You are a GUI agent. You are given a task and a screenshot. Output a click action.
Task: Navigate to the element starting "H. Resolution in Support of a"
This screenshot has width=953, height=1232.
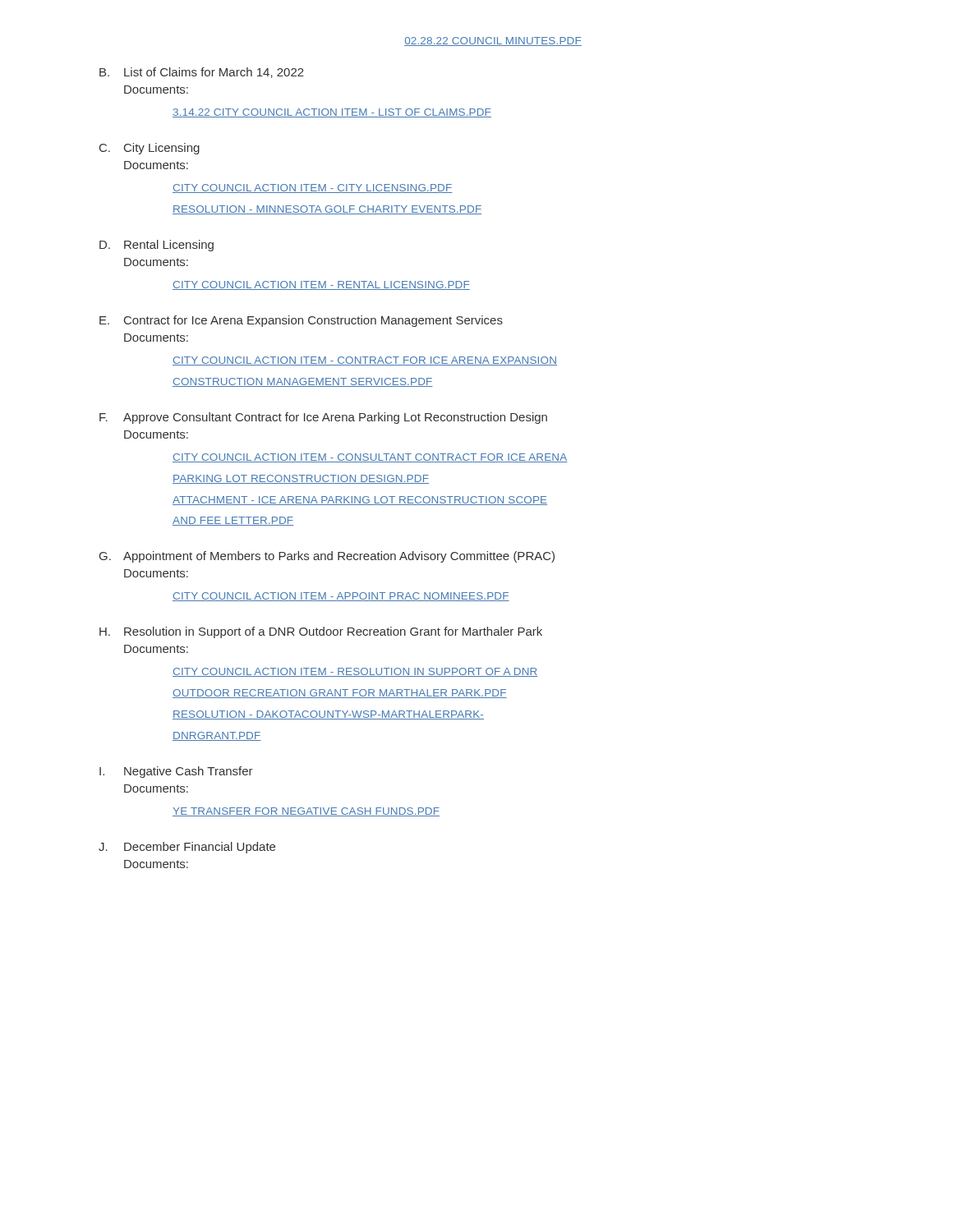click(493, 685)
